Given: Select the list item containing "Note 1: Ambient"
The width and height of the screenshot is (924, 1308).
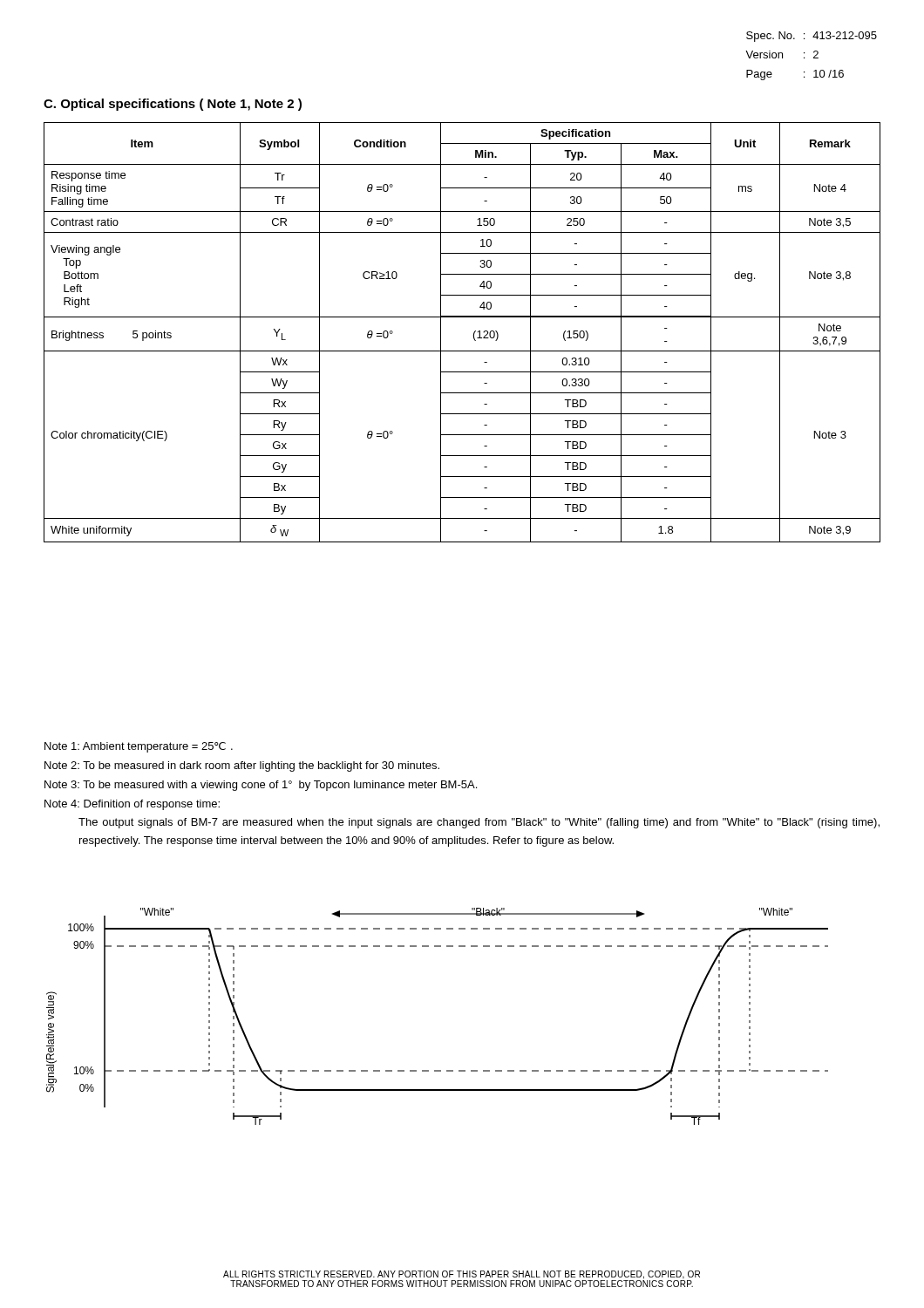Looking at the screenshot, I should (x=139, y=746).
